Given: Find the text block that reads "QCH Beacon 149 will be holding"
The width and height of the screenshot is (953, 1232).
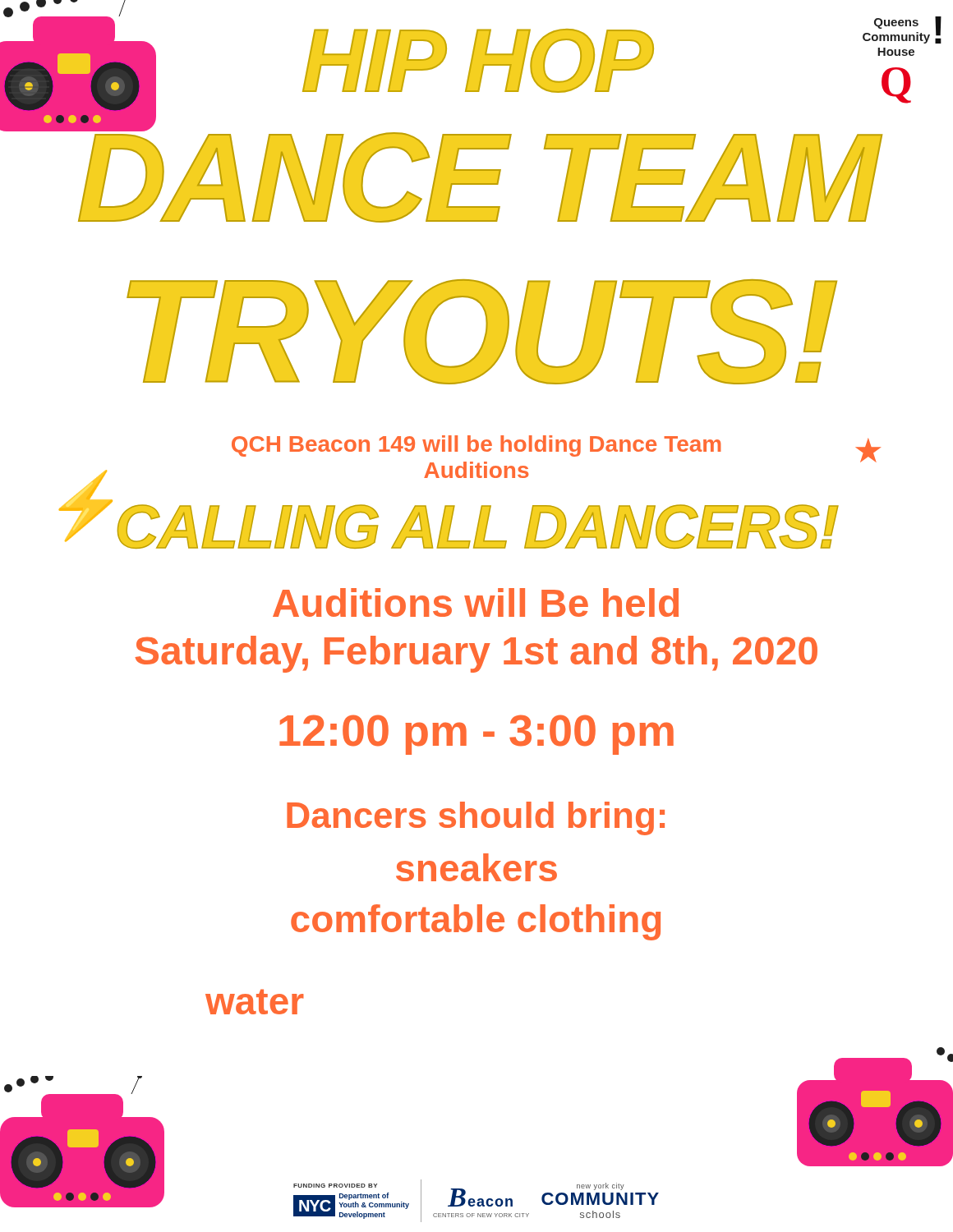Looking at the screenshot, I should pos(476,457).
